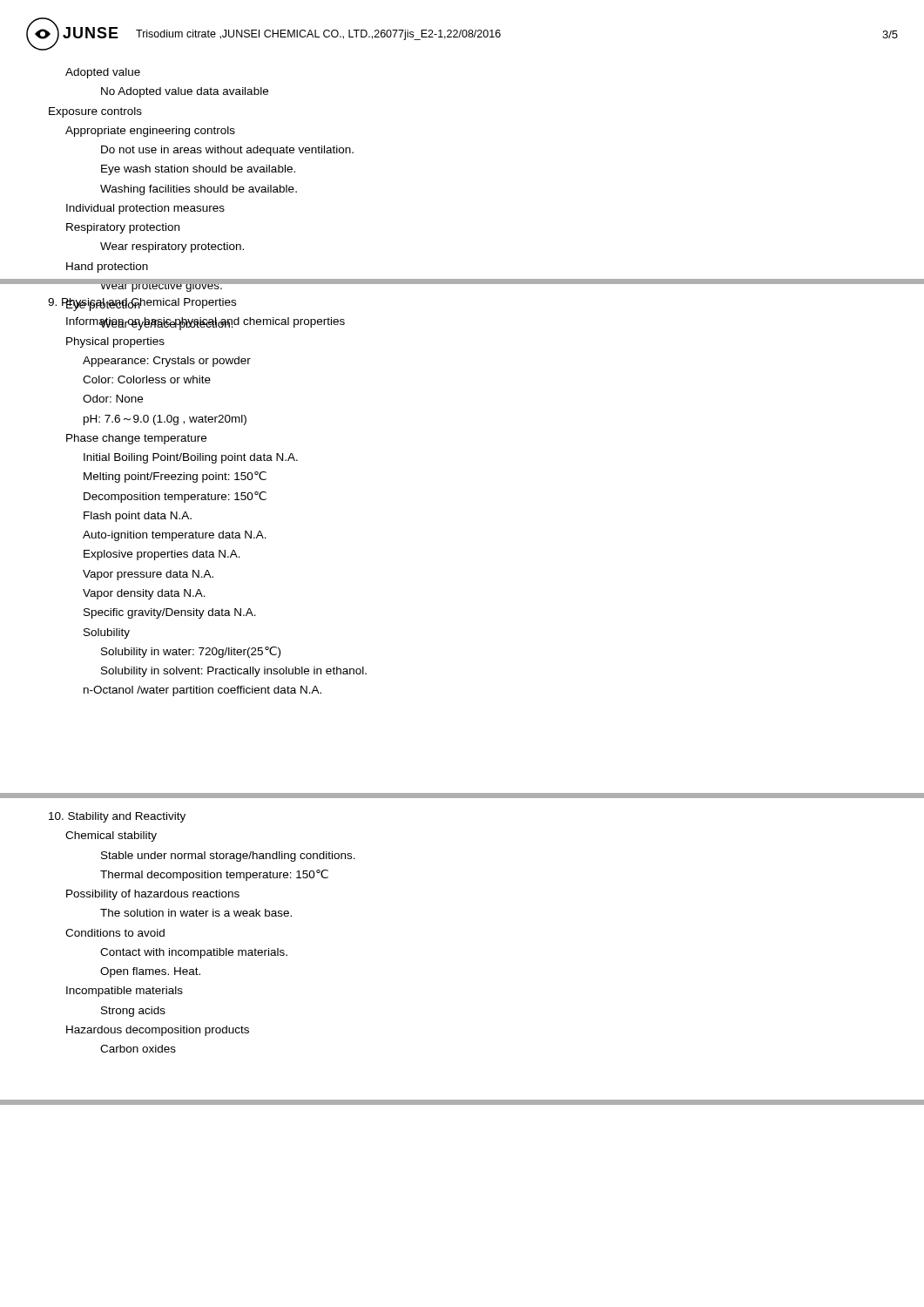Click on the section header that says "10. Stability and Reactivity"
The width and height of the screenshot is (924, 1307).
[x=117, y=816]
